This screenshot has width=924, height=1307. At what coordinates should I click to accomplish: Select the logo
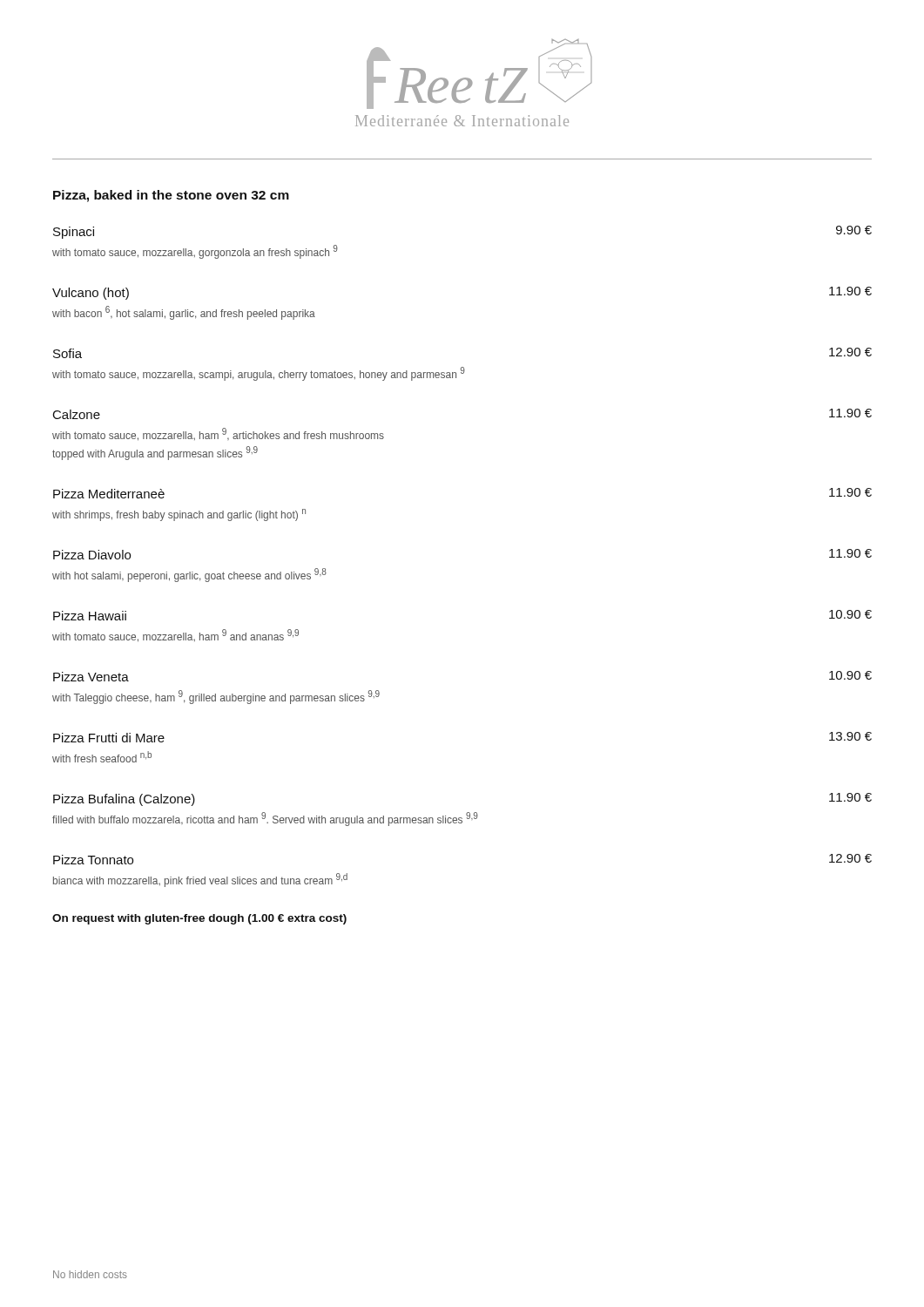coord(462,71)
